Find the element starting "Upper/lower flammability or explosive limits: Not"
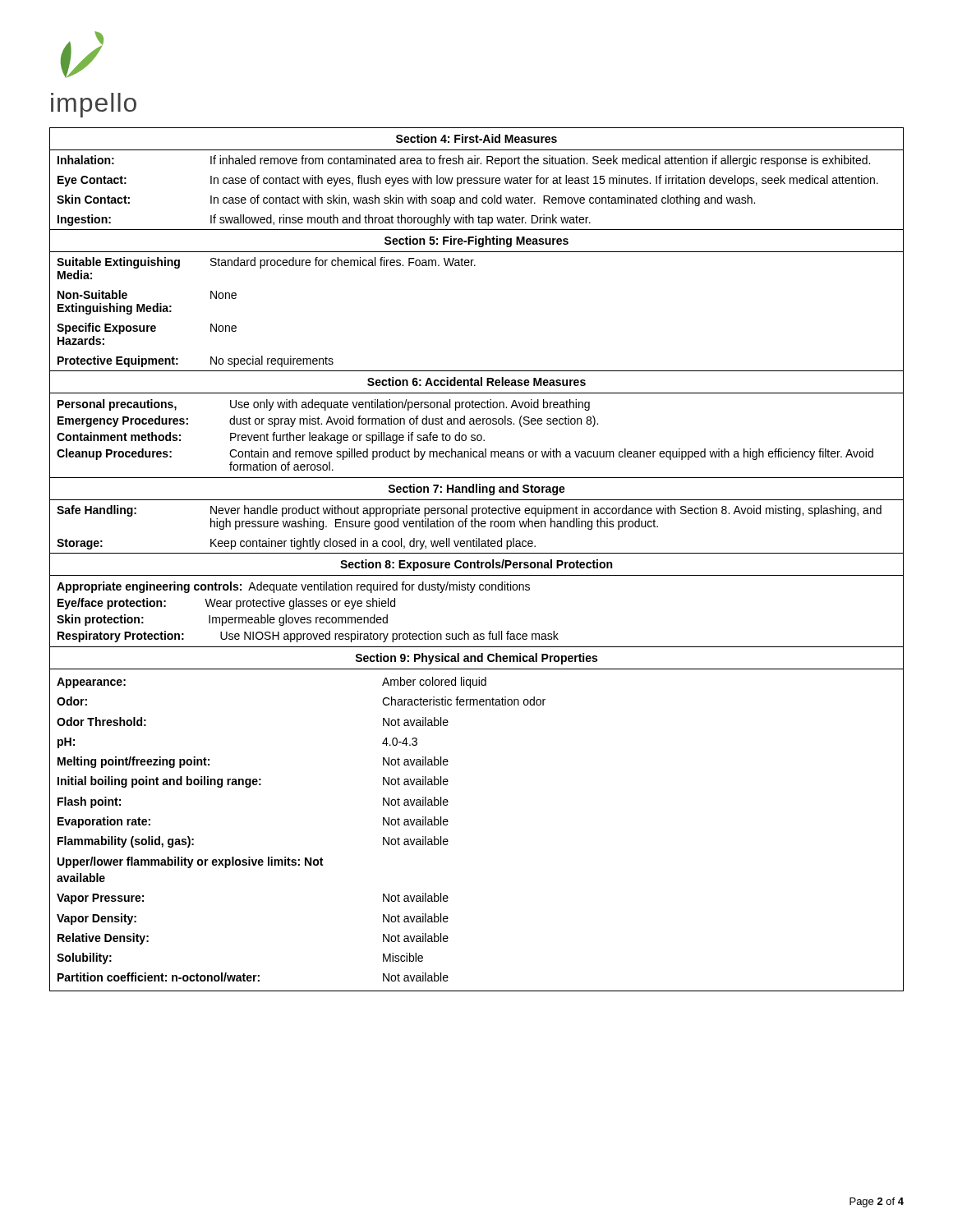 [x=190, y=870]
